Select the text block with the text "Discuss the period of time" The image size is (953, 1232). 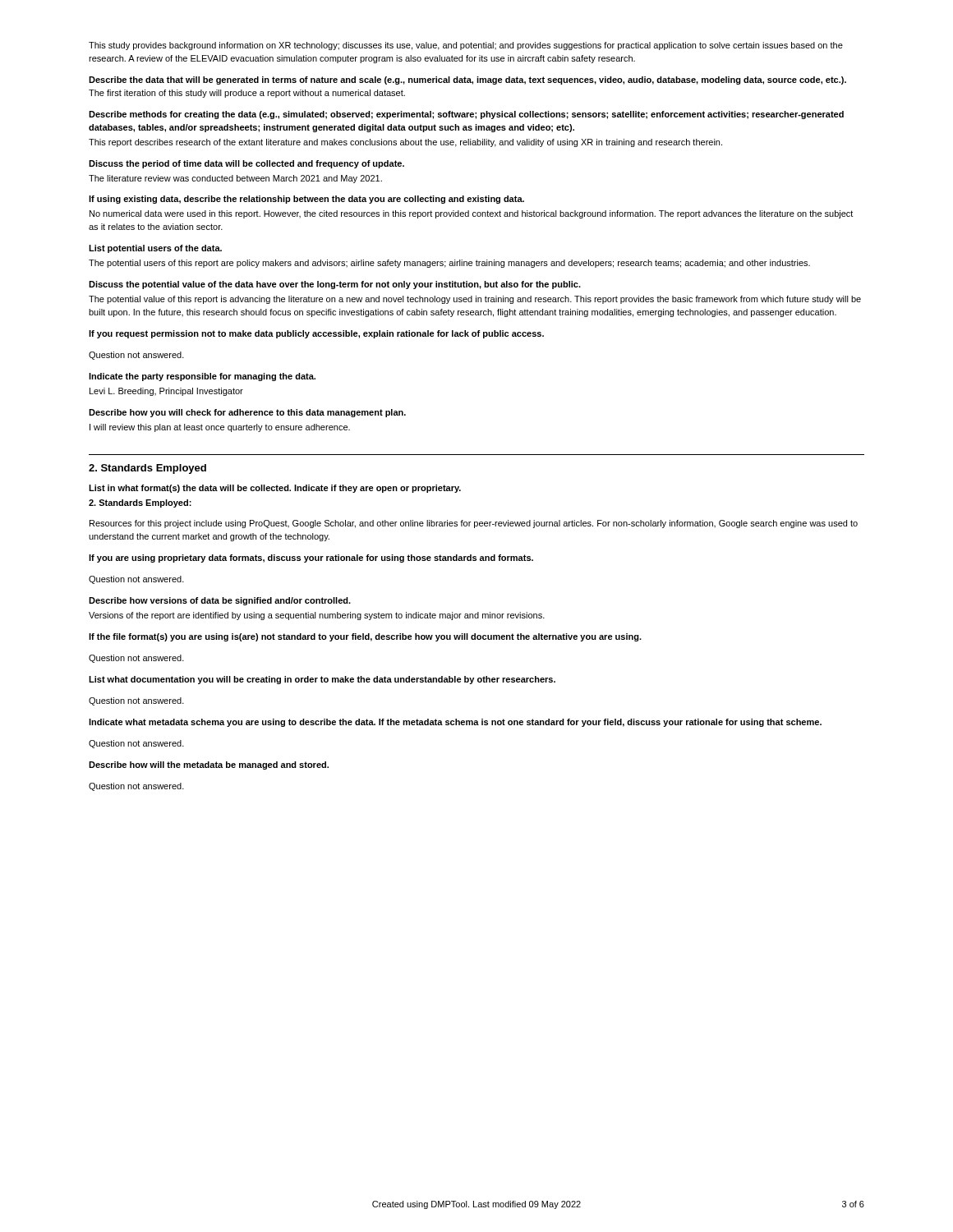tap(246, 164)
